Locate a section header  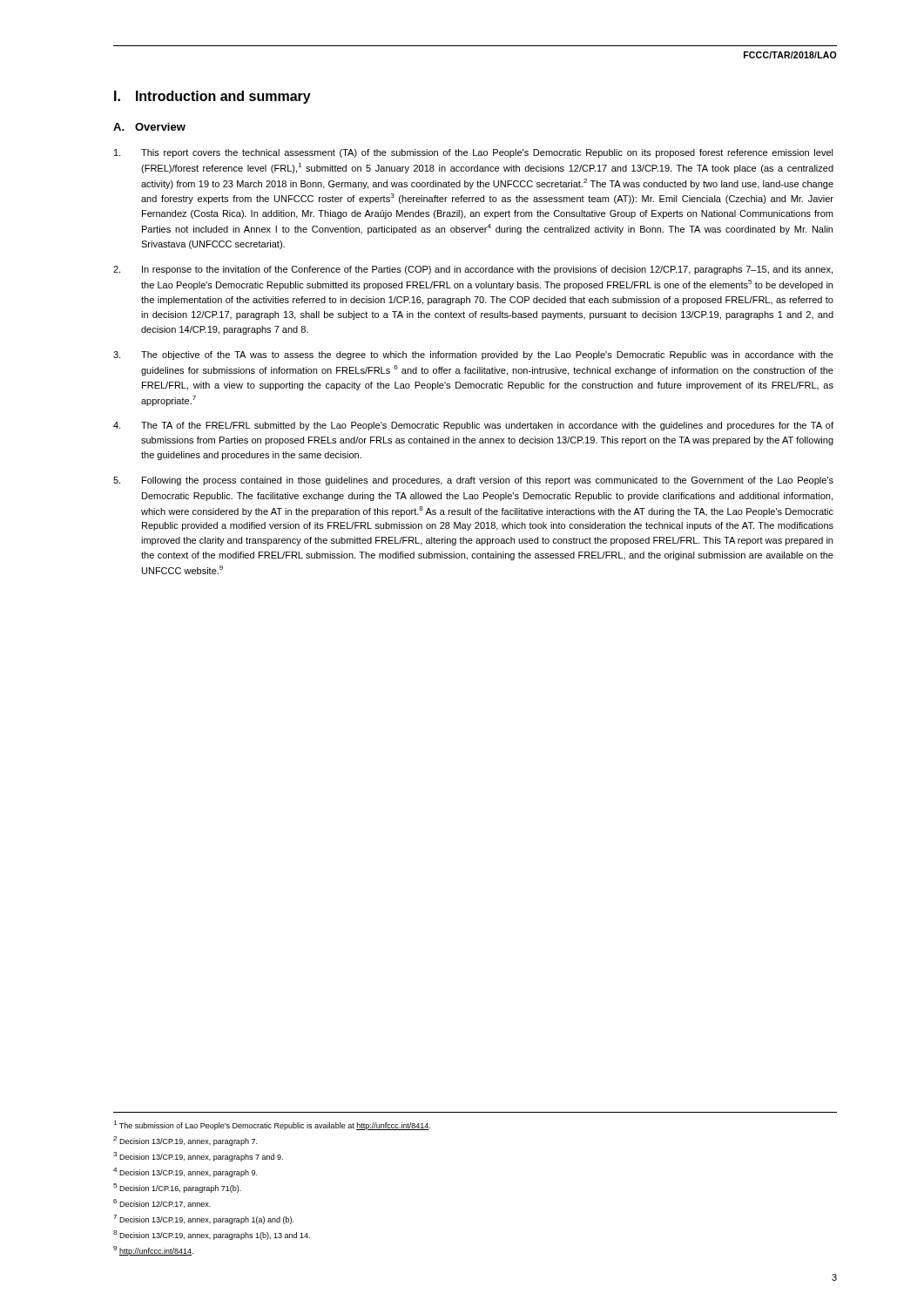point(149,127)
